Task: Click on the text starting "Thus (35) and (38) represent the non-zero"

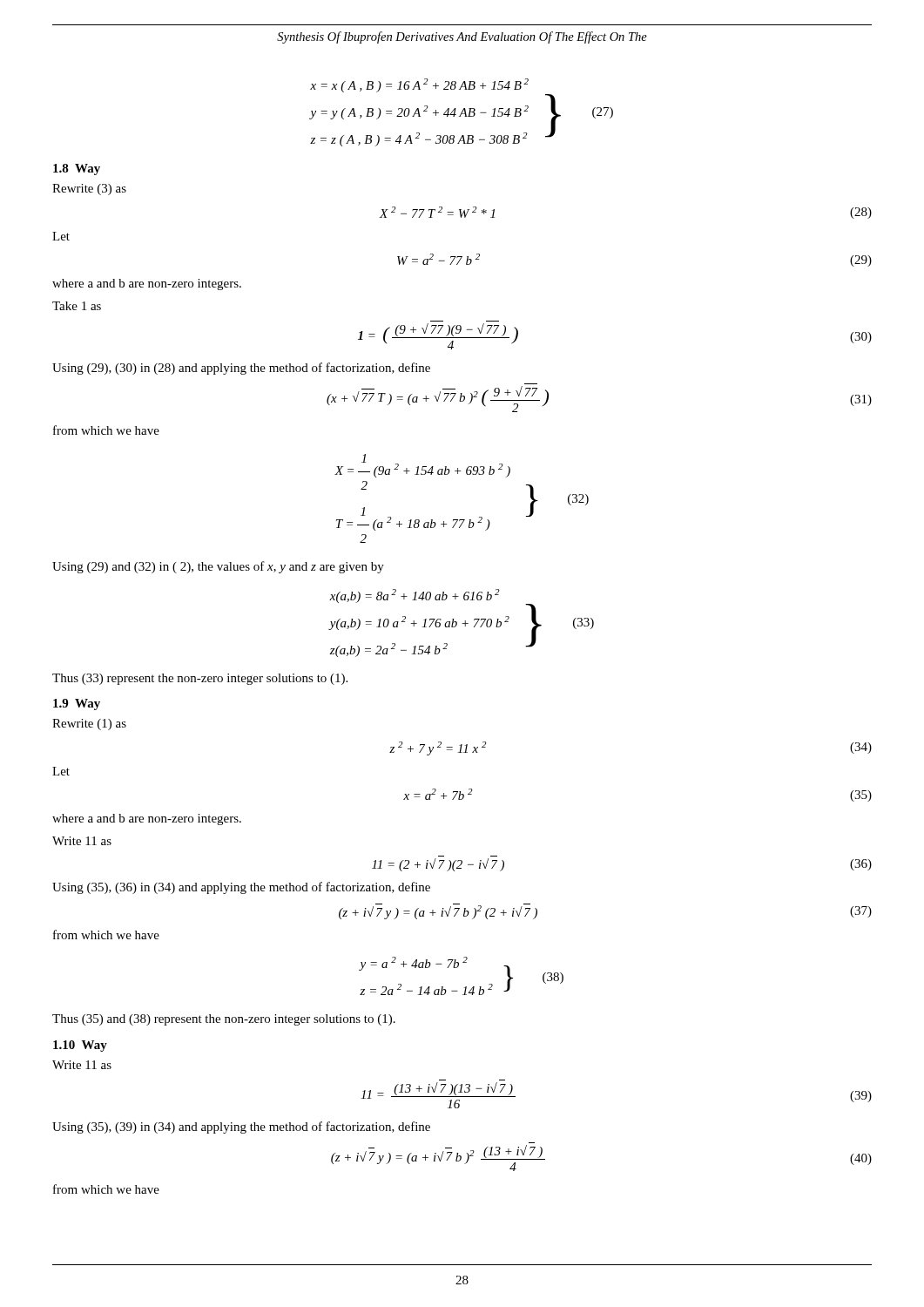Action: pos(224,1019)
